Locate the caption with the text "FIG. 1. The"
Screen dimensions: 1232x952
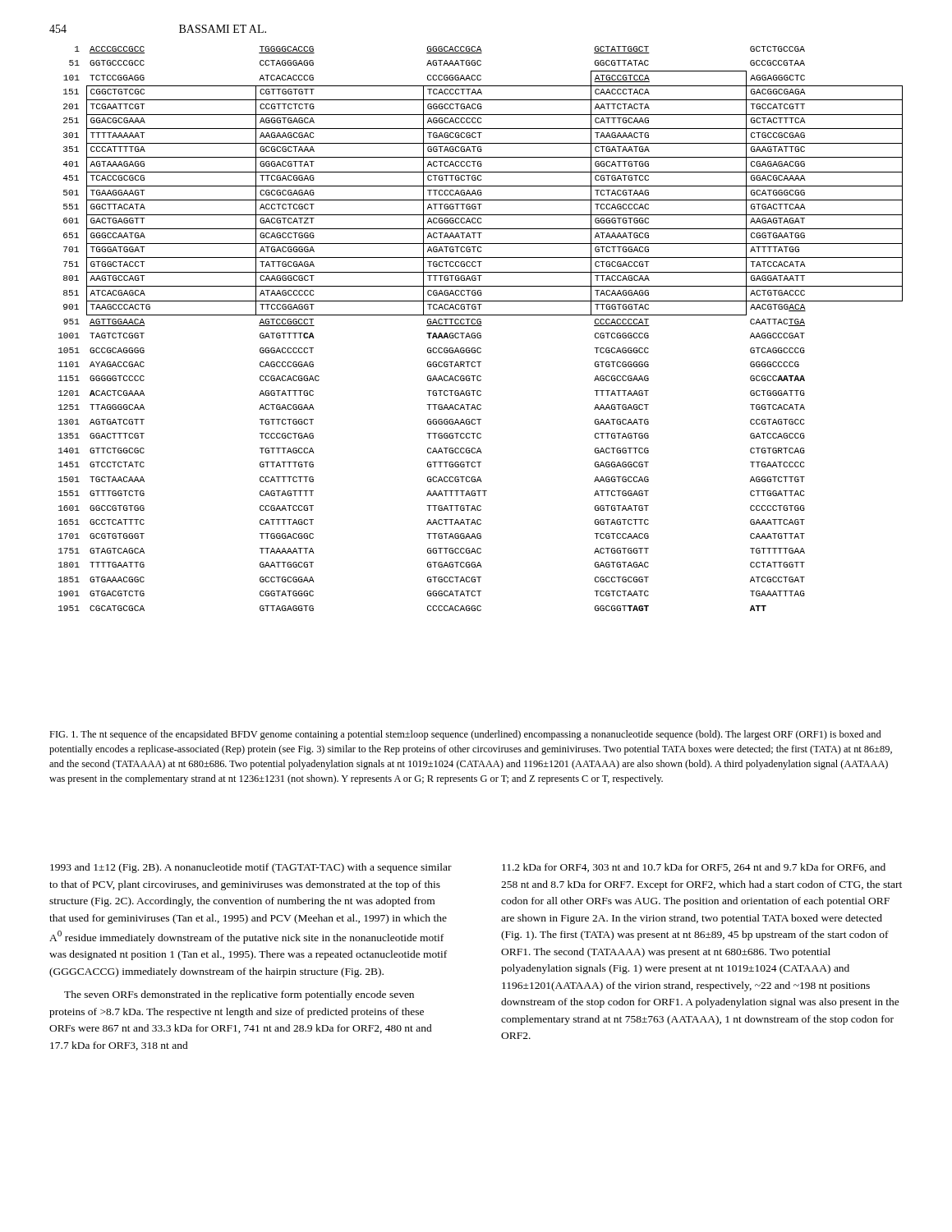(471, 756)
